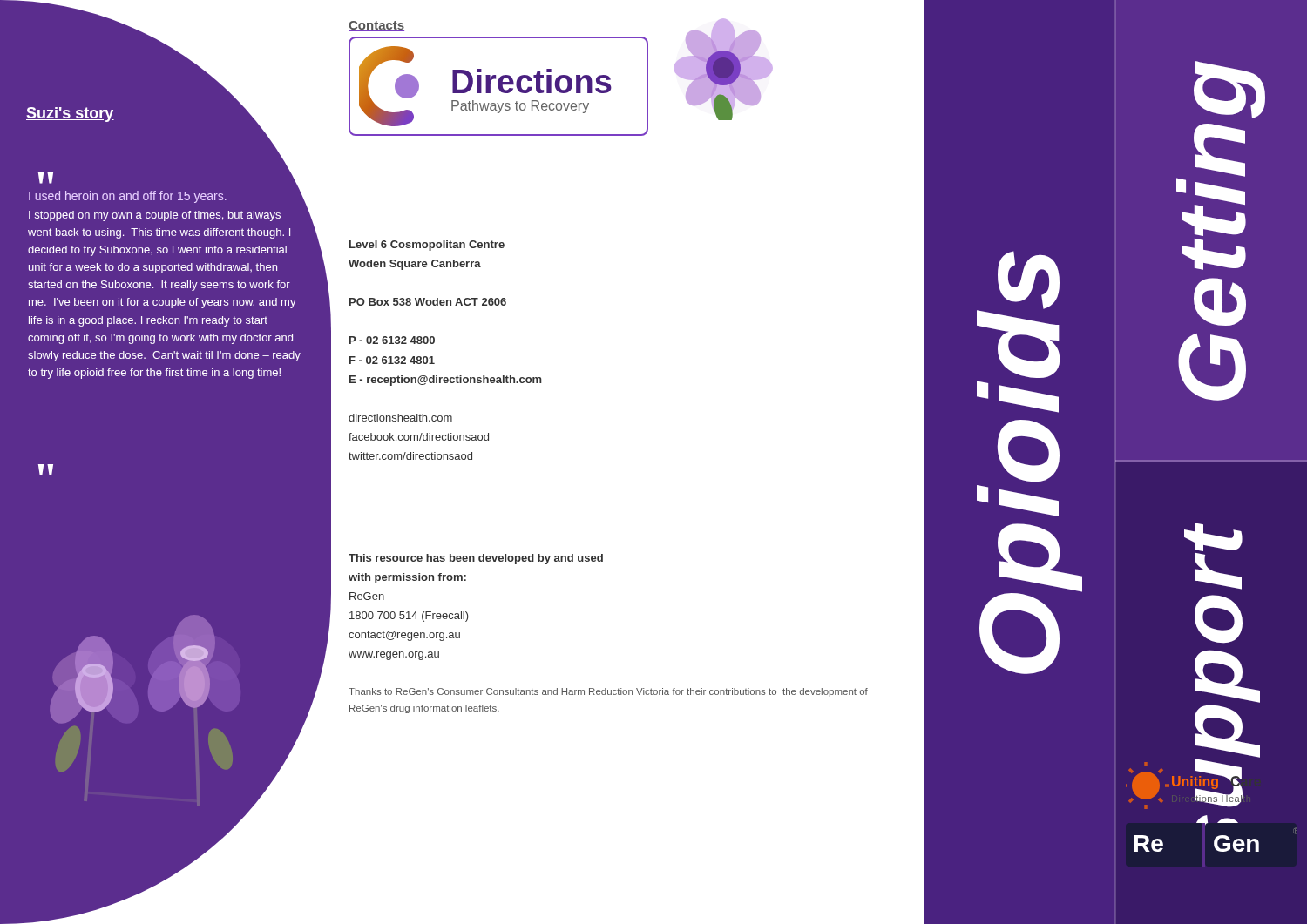
Task: Click on the text starting "I used heroin on and off for"
Action: (164, 284)
